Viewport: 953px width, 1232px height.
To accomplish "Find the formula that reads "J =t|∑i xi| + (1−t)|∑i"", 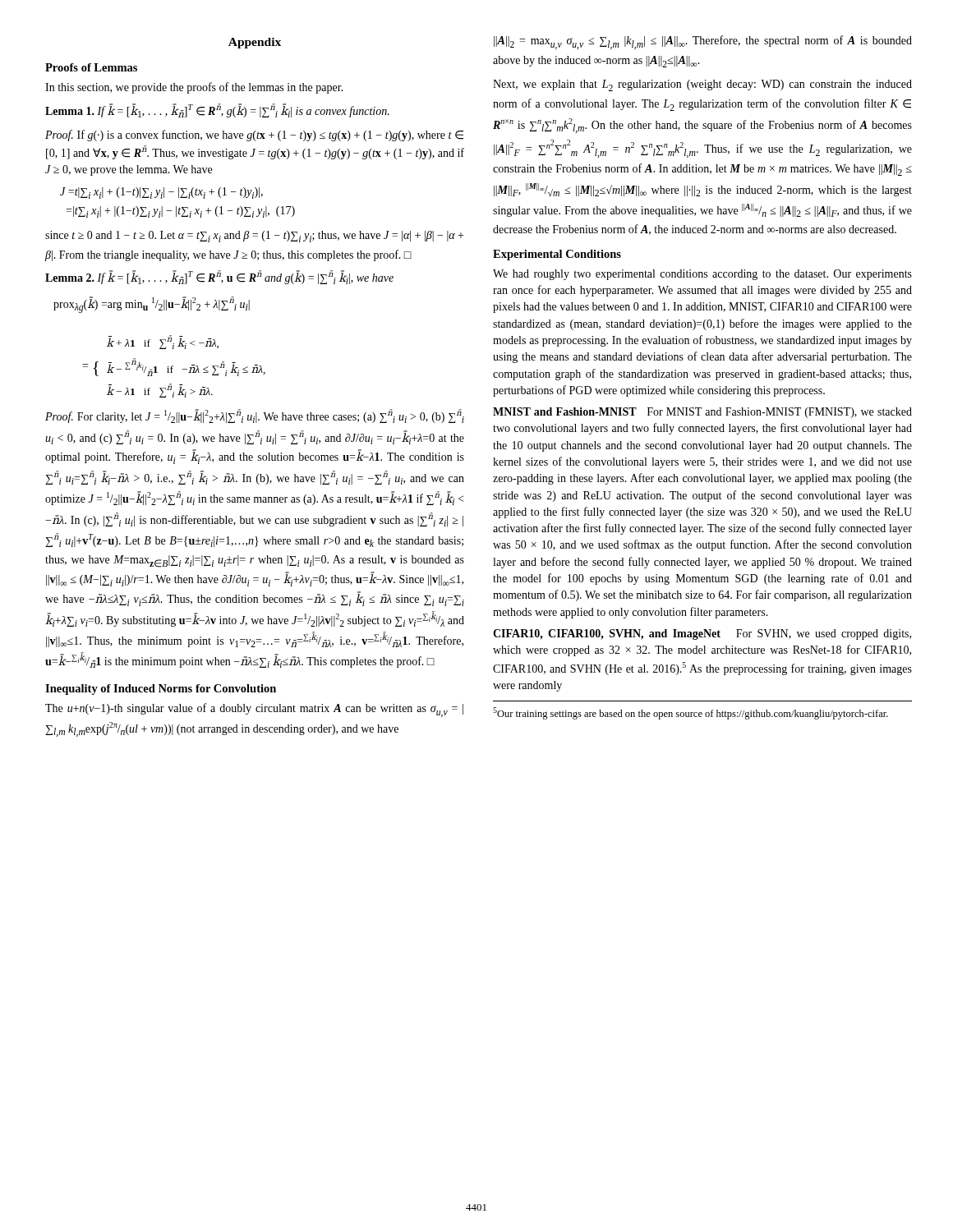I will tap(177, 203).
